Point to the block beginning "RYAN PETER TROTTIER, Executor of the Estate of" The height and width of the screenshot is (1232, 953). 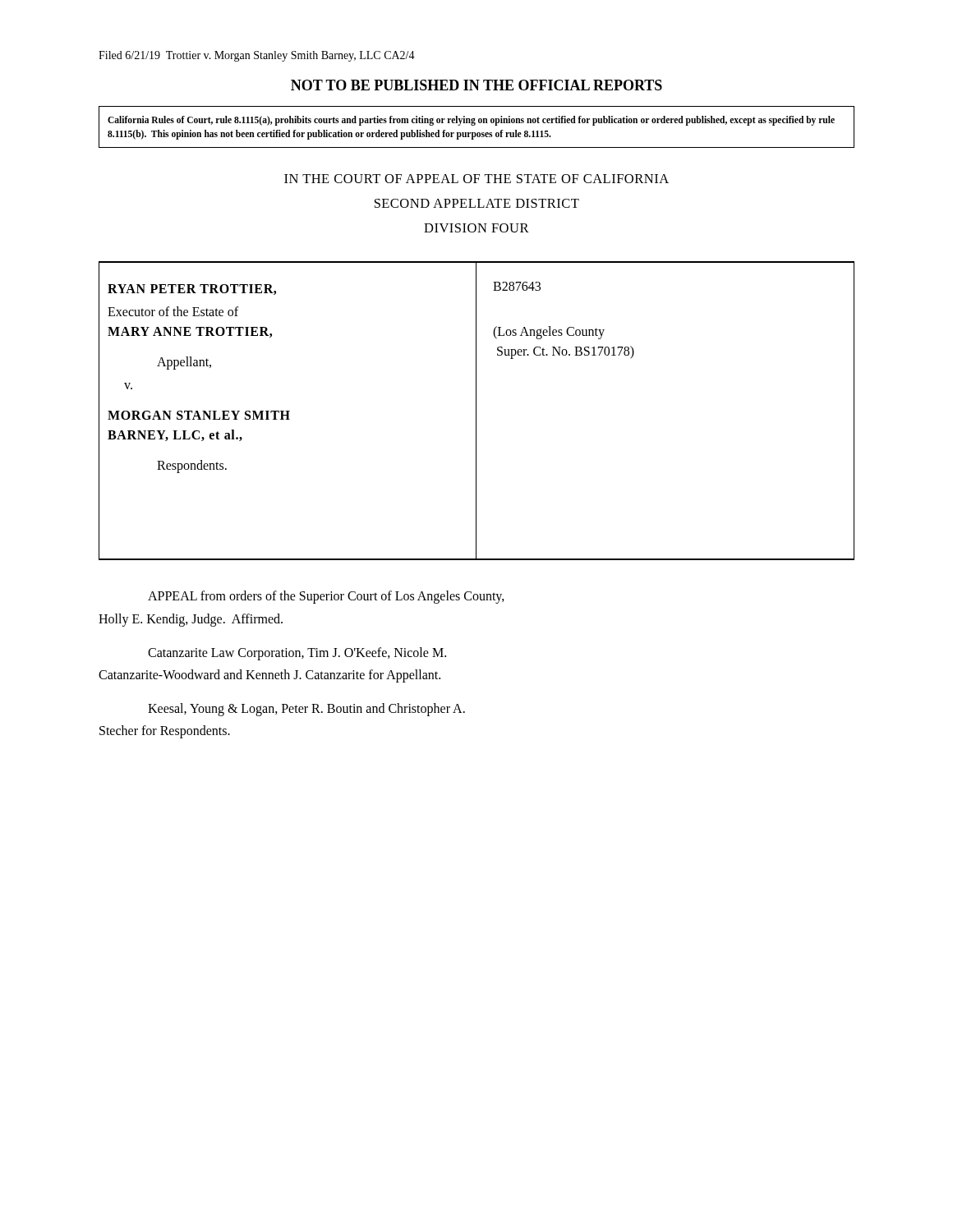(x=476, y=411)
